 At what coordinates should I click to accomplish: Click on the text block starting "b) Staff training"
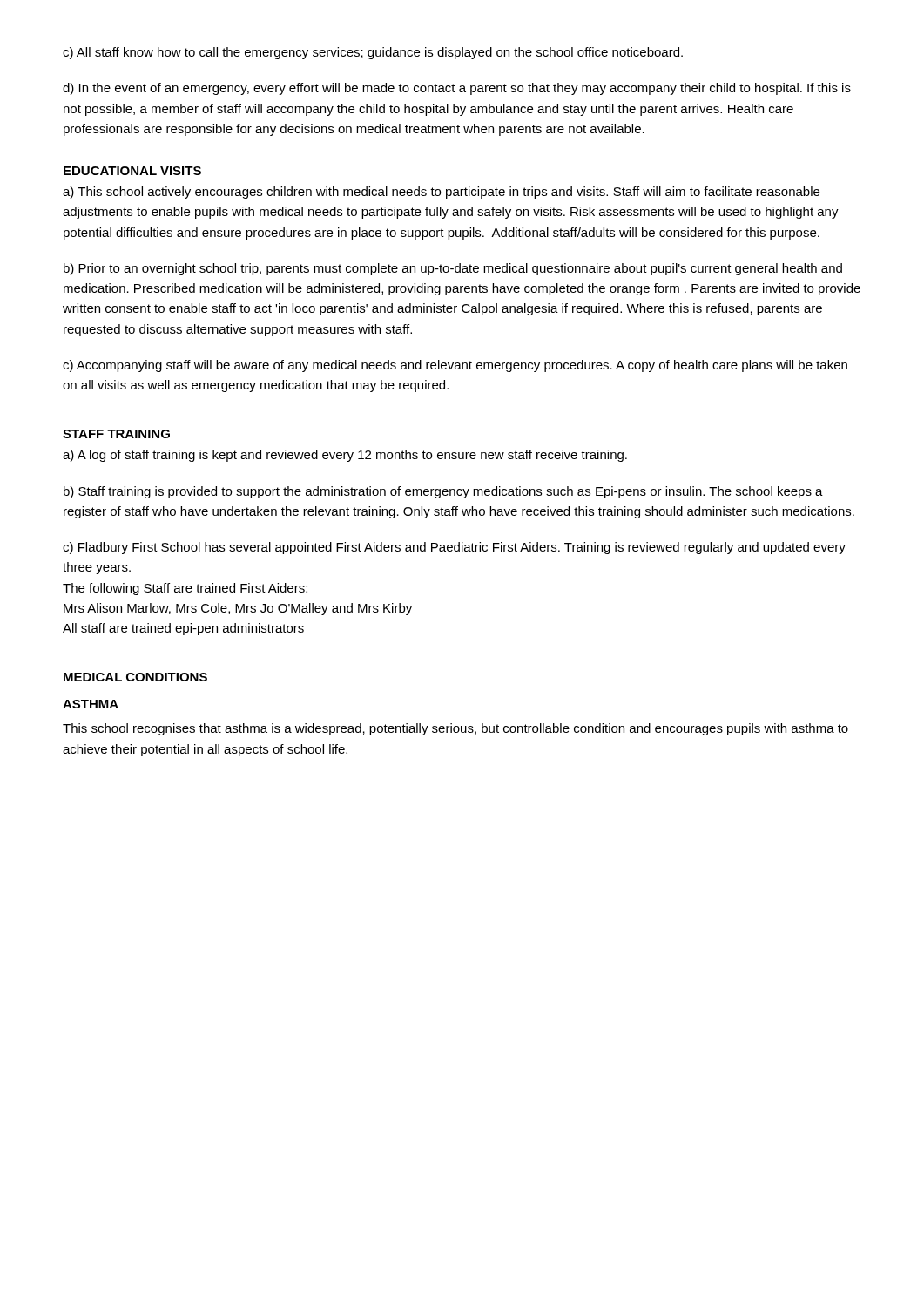(459, 501)
